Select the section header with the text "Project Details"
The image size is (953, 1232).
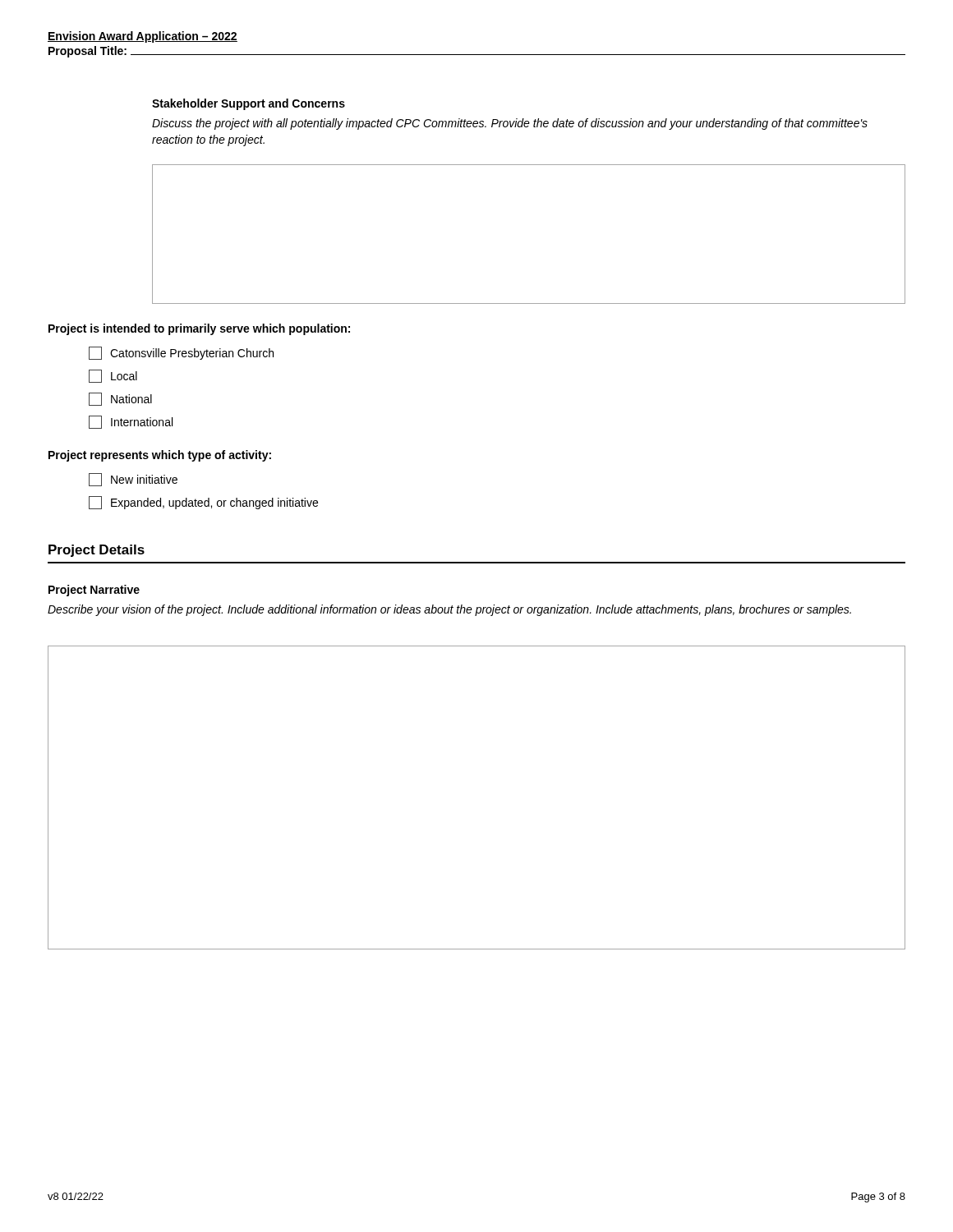(476, 553)
